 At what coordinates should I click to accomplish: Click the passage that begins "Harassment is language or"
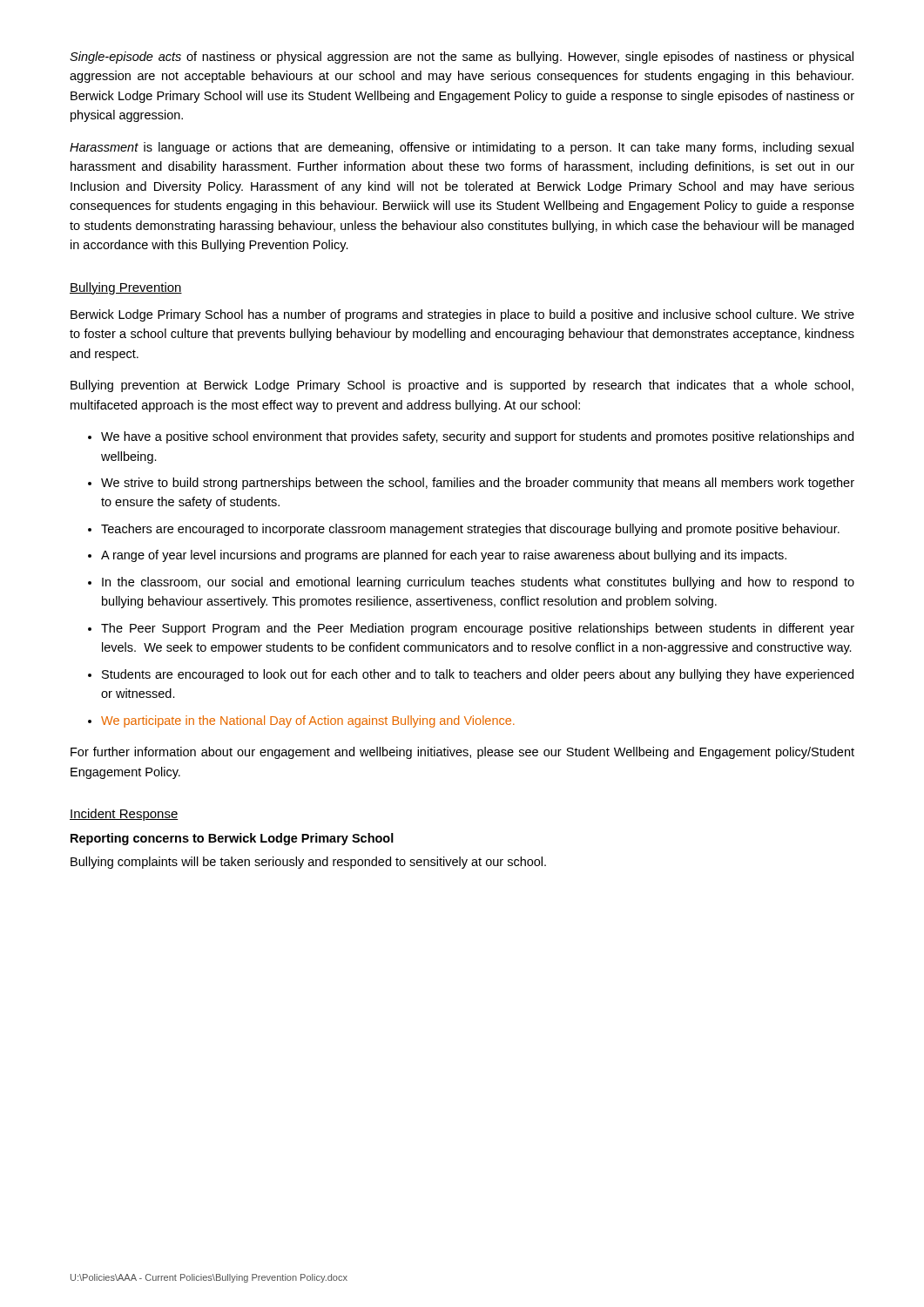[x=462, y=196]
